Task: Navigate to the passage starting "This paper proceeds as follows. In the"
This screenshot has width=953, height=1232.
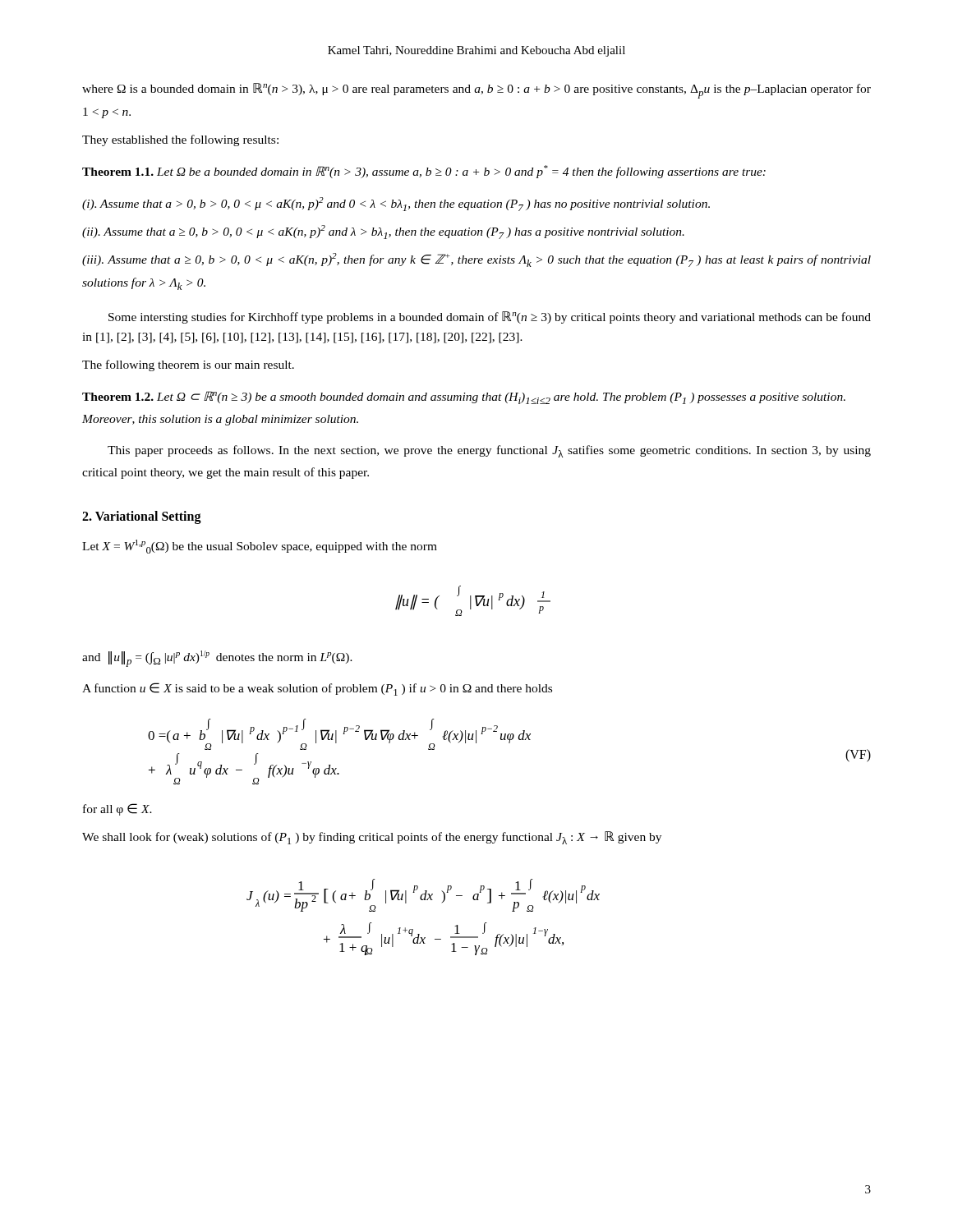Action: 476,461
